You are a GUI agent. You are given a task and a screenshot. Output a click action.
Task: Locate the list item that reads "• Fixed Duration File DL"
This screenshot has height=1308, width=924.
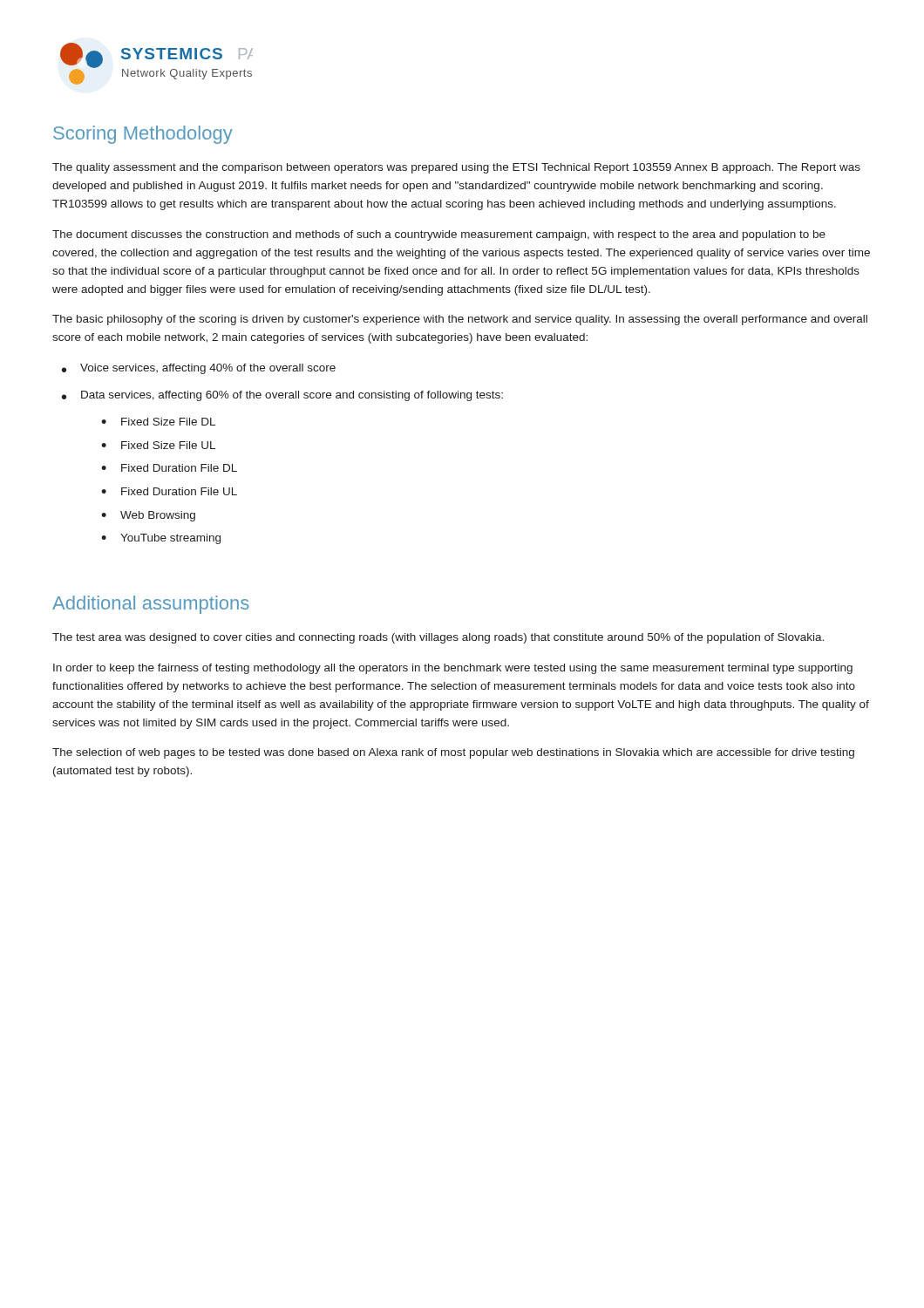(x=169, y=469)
